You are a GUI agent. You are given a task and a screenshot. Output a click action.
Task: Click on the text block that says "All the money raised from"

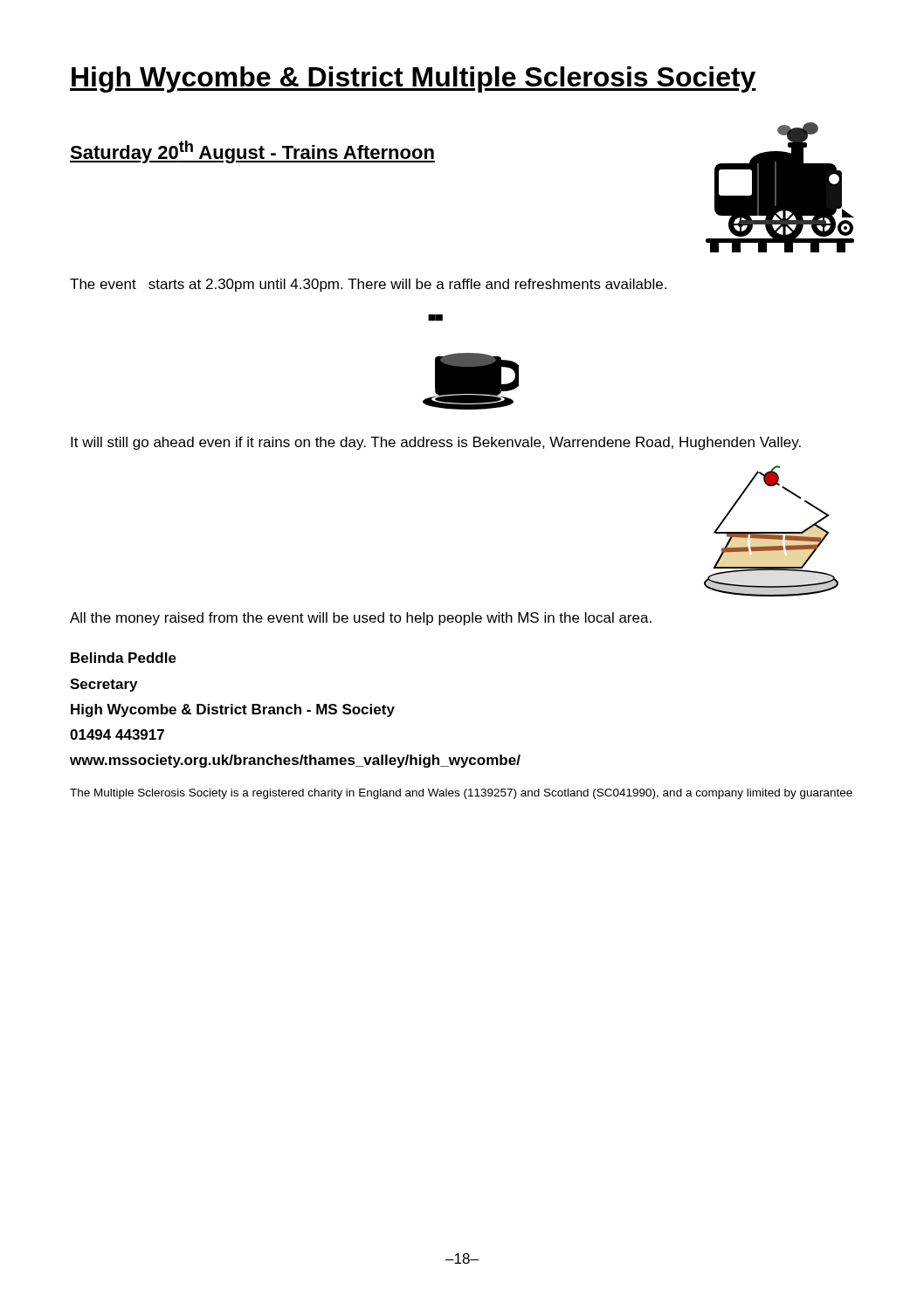(x=361, y=618)
